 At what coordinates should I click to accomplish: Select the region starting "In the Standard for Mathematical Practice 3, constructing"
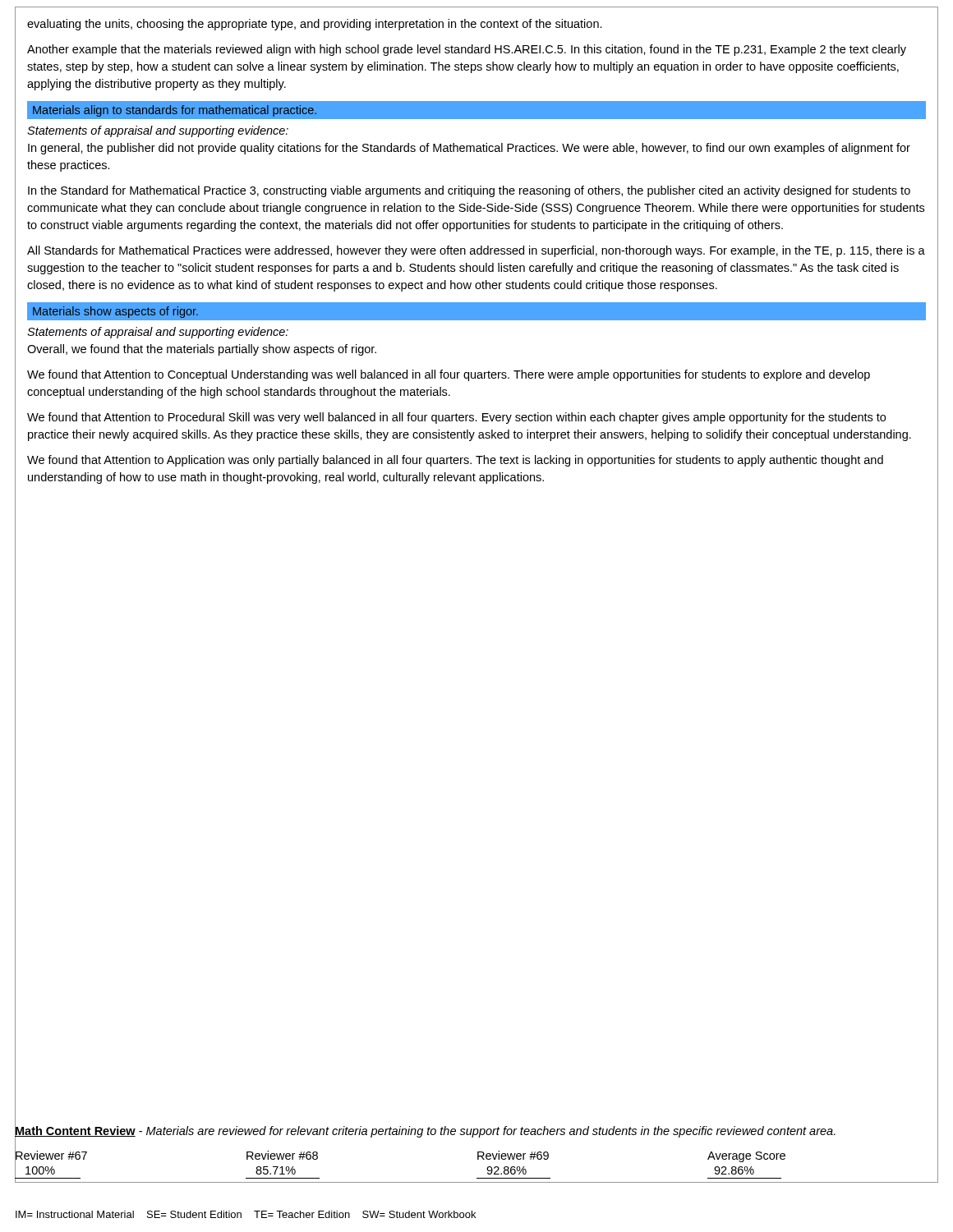pos(476,208)
